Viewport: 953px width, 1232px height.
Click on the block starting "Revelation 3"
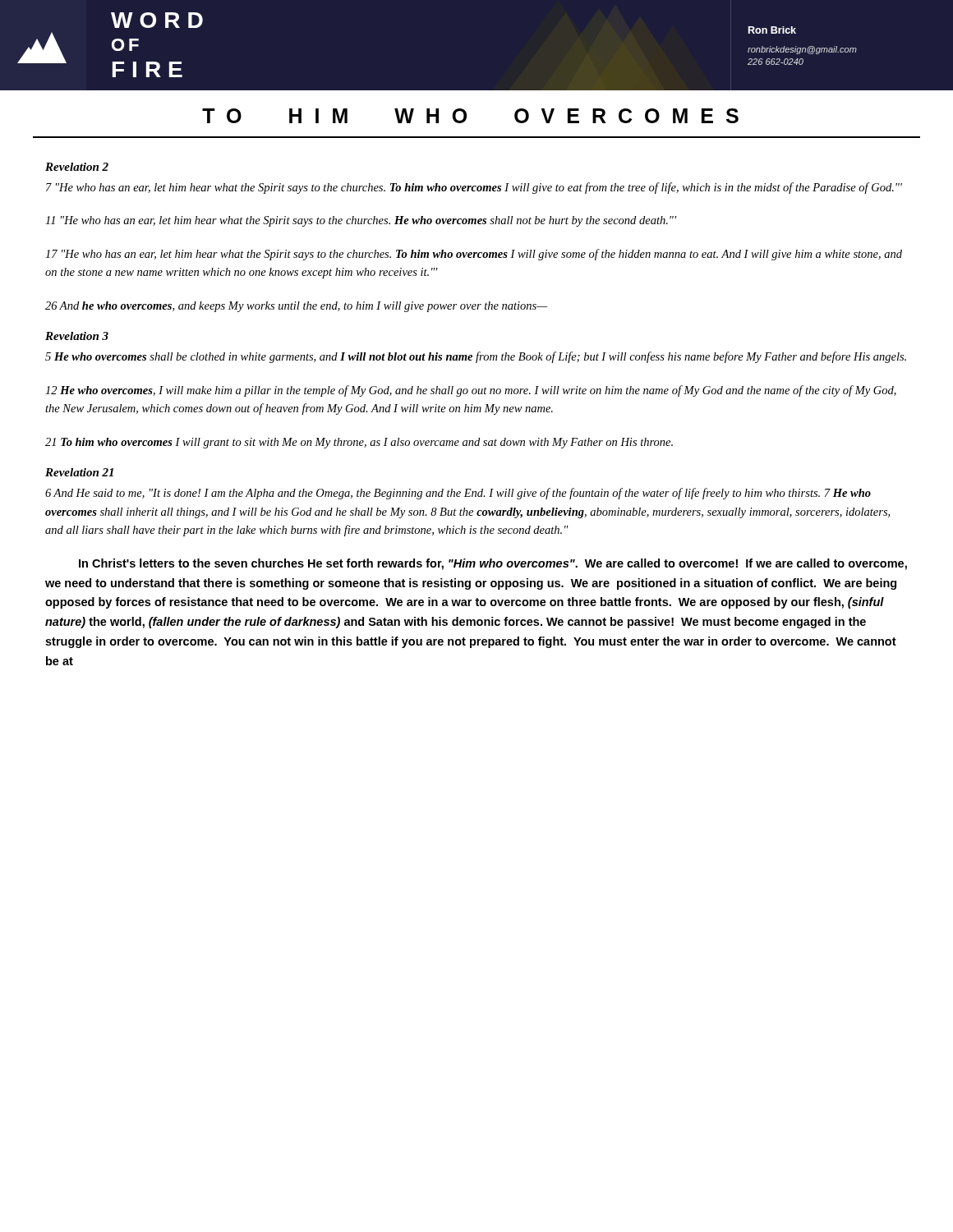pyautogui.click(x=77, y=336)
